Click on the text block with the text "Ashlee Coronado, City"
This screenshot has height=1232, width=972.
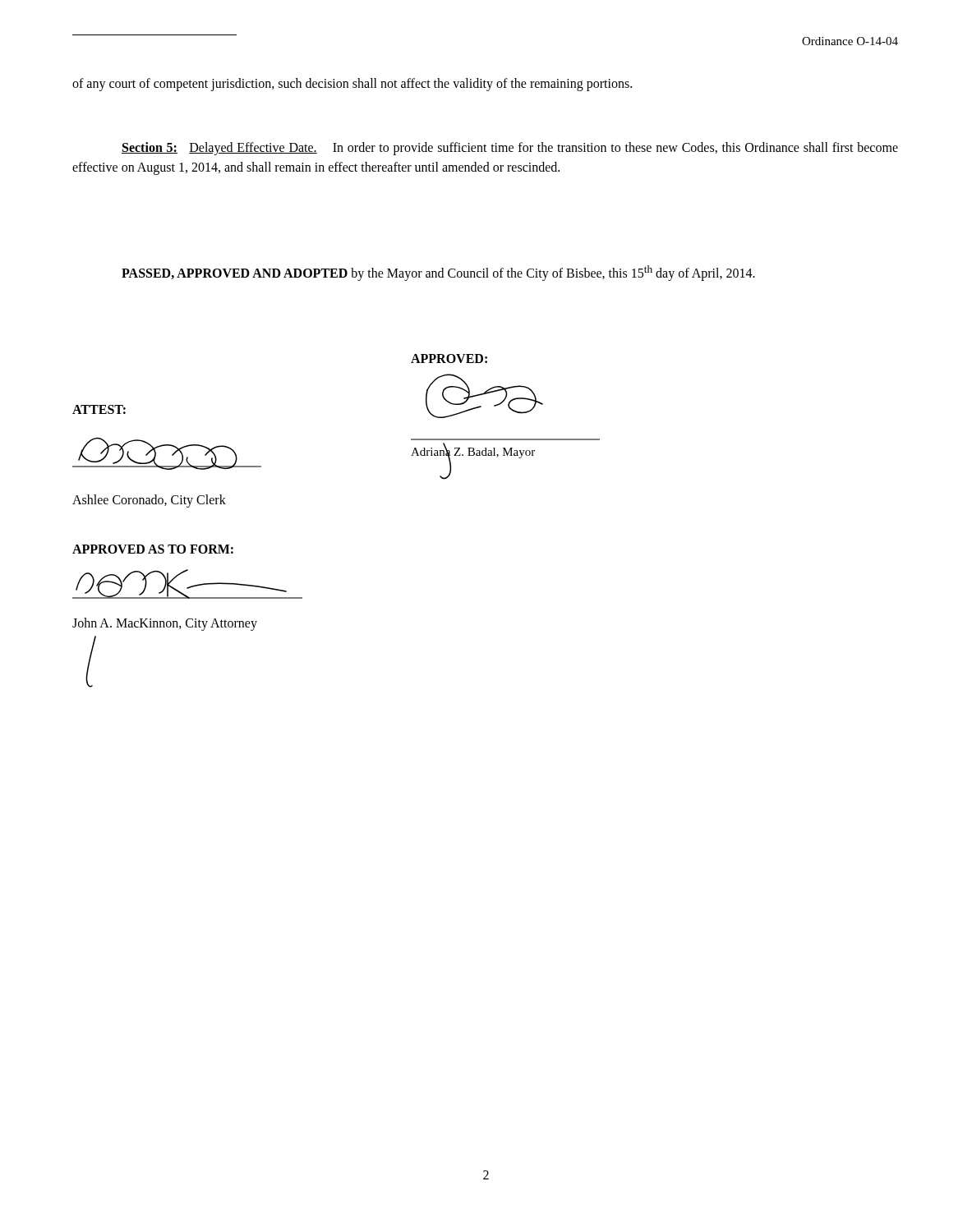coord(149,500)
